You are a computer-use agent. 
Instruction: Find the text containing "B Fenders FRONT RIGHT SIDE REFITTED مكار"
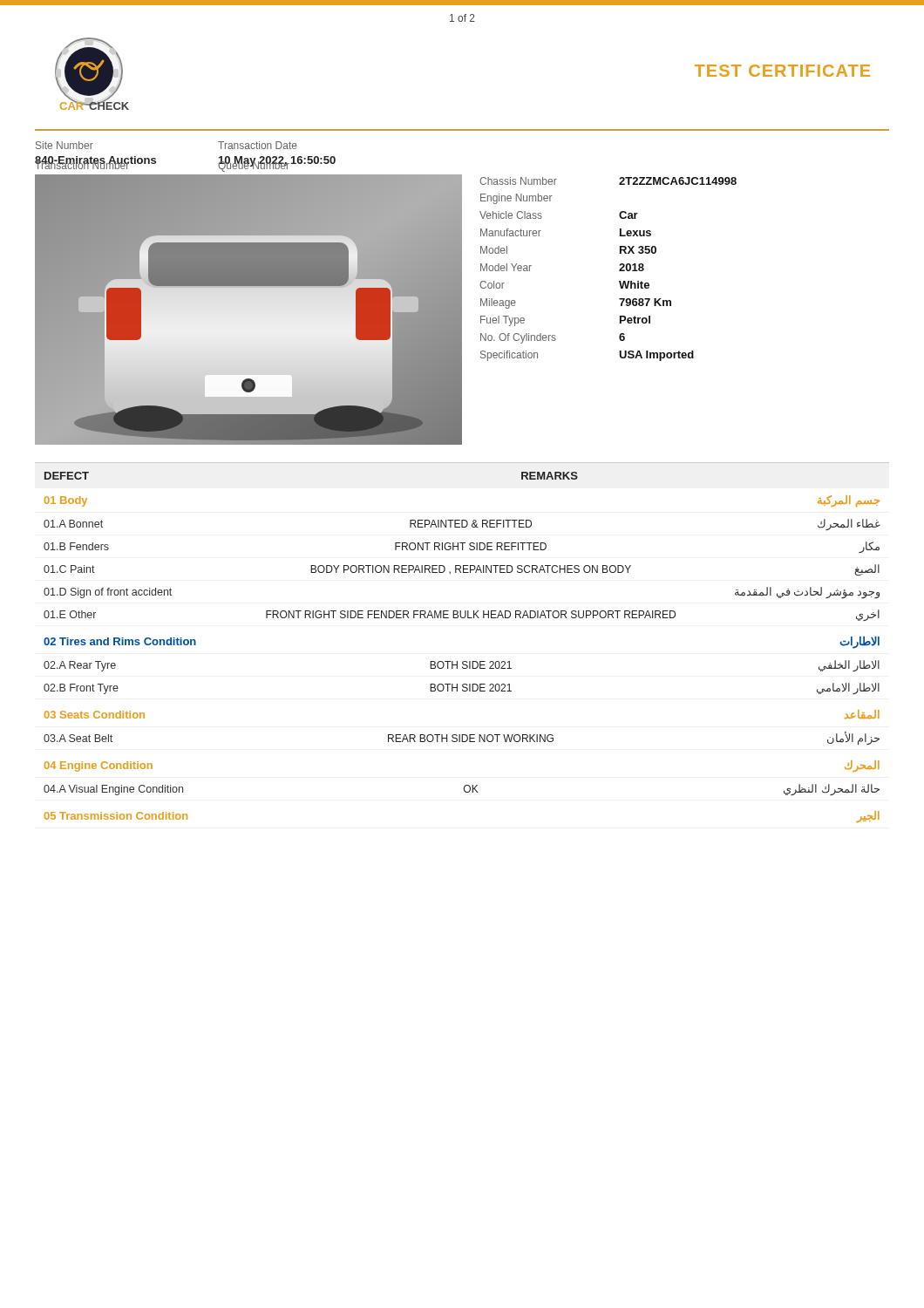[462, 546]
